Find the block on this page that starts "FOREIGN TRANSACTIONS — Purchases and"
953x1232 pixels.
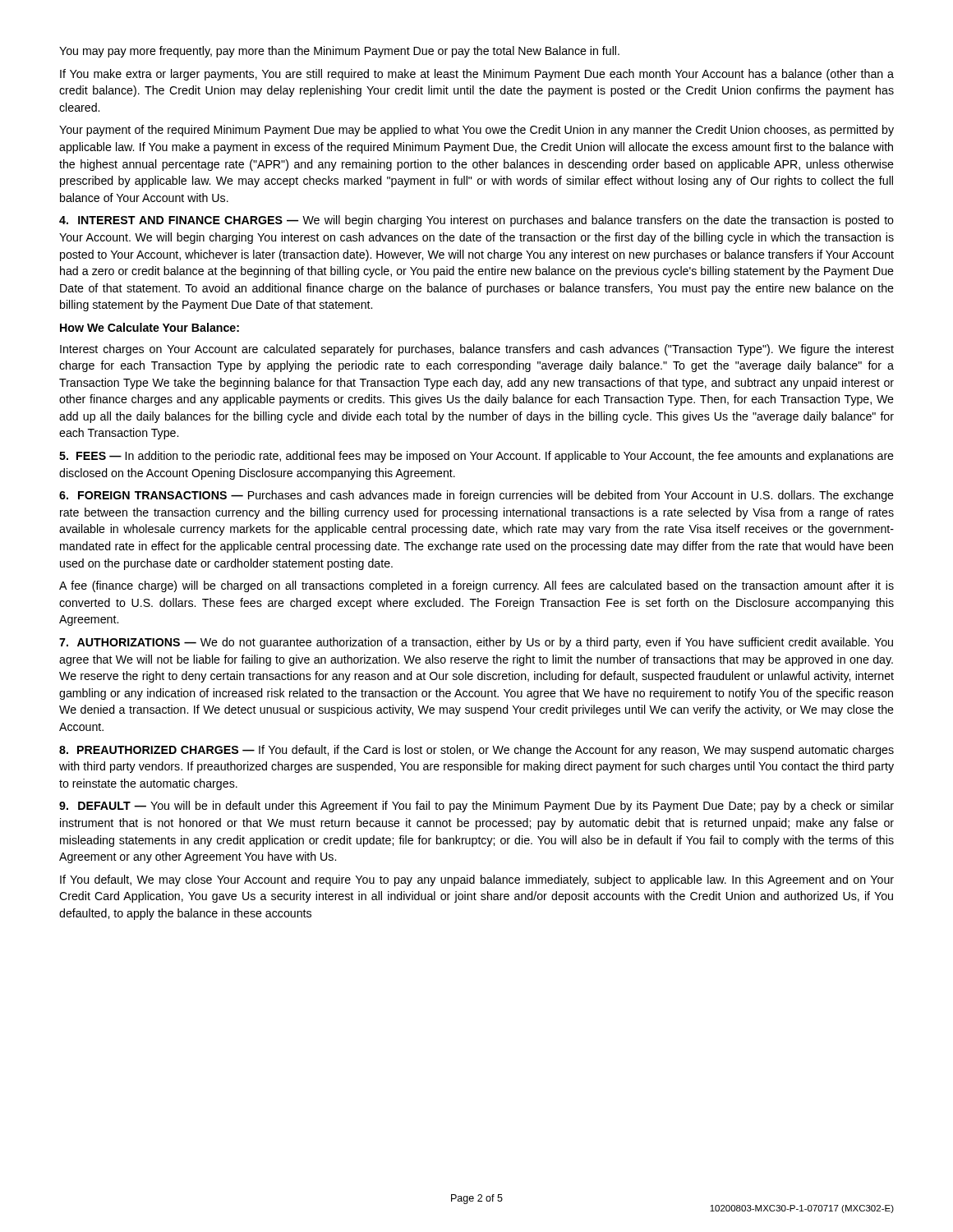[x=476, y=529]
